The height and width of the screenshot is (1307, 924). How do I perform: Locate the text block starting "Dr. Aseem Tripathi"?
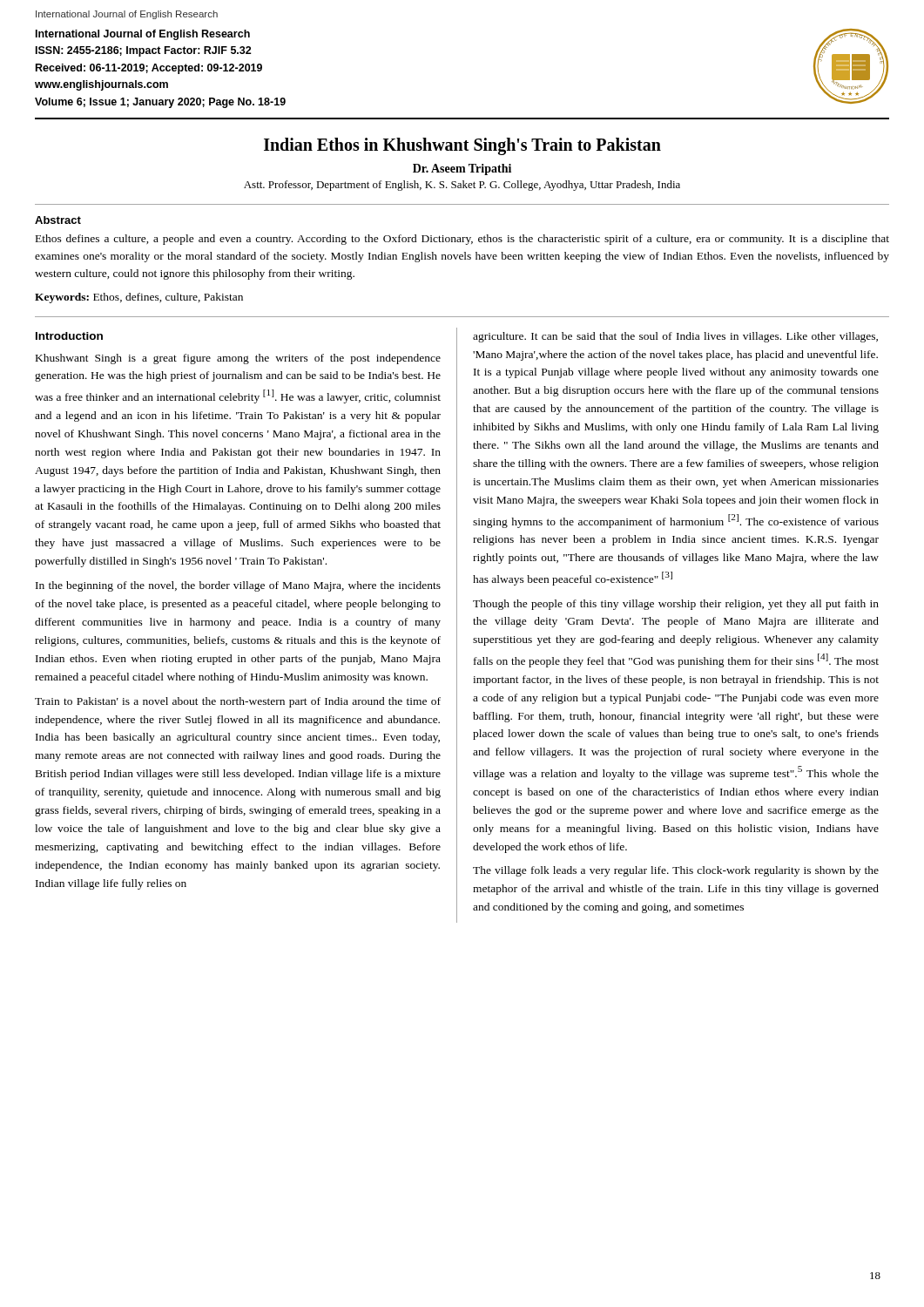click(462, 168)
